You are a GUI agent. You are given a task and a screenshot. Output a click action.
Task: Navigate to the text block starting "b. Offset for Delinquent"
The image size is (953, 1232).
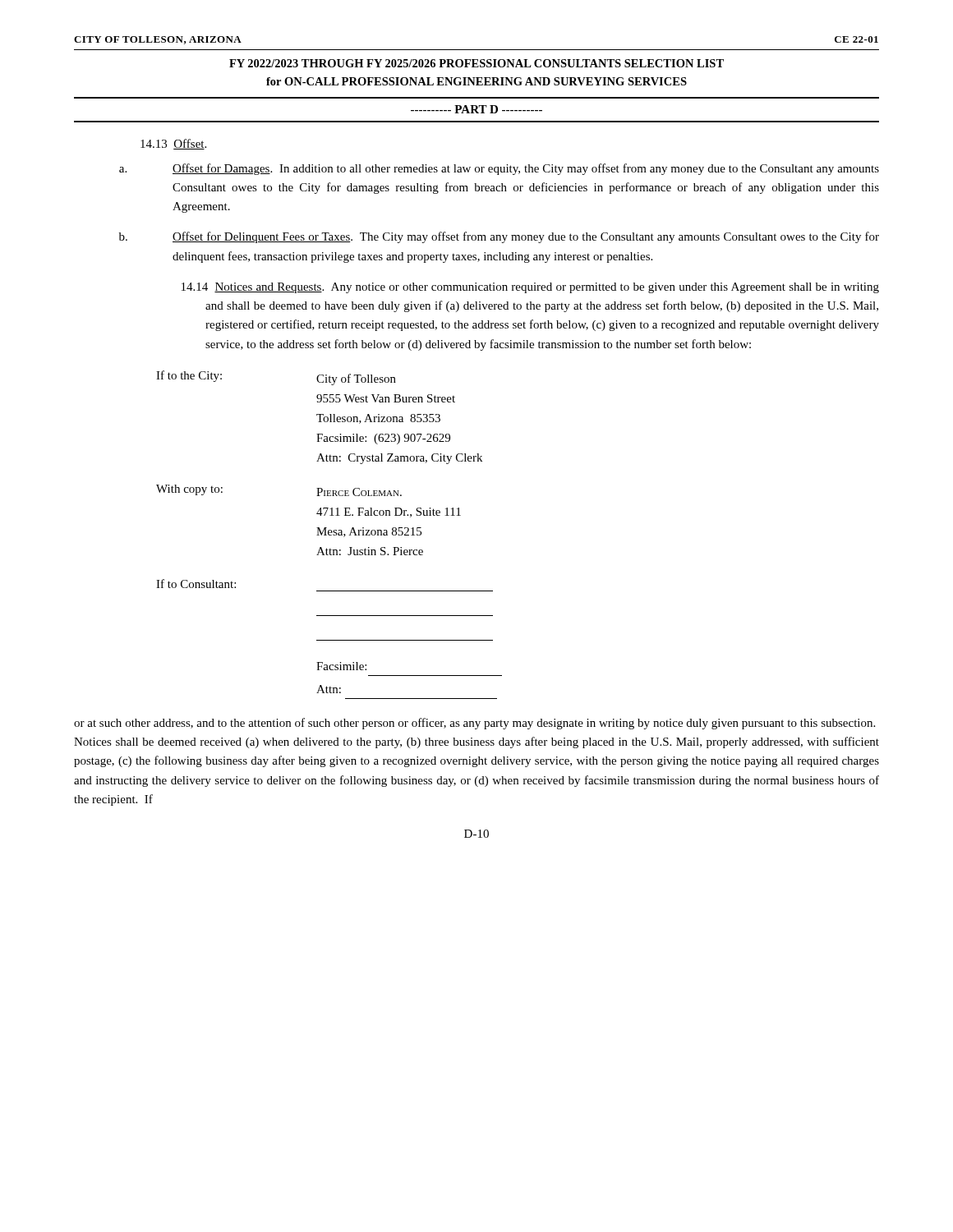click(476, 247)
